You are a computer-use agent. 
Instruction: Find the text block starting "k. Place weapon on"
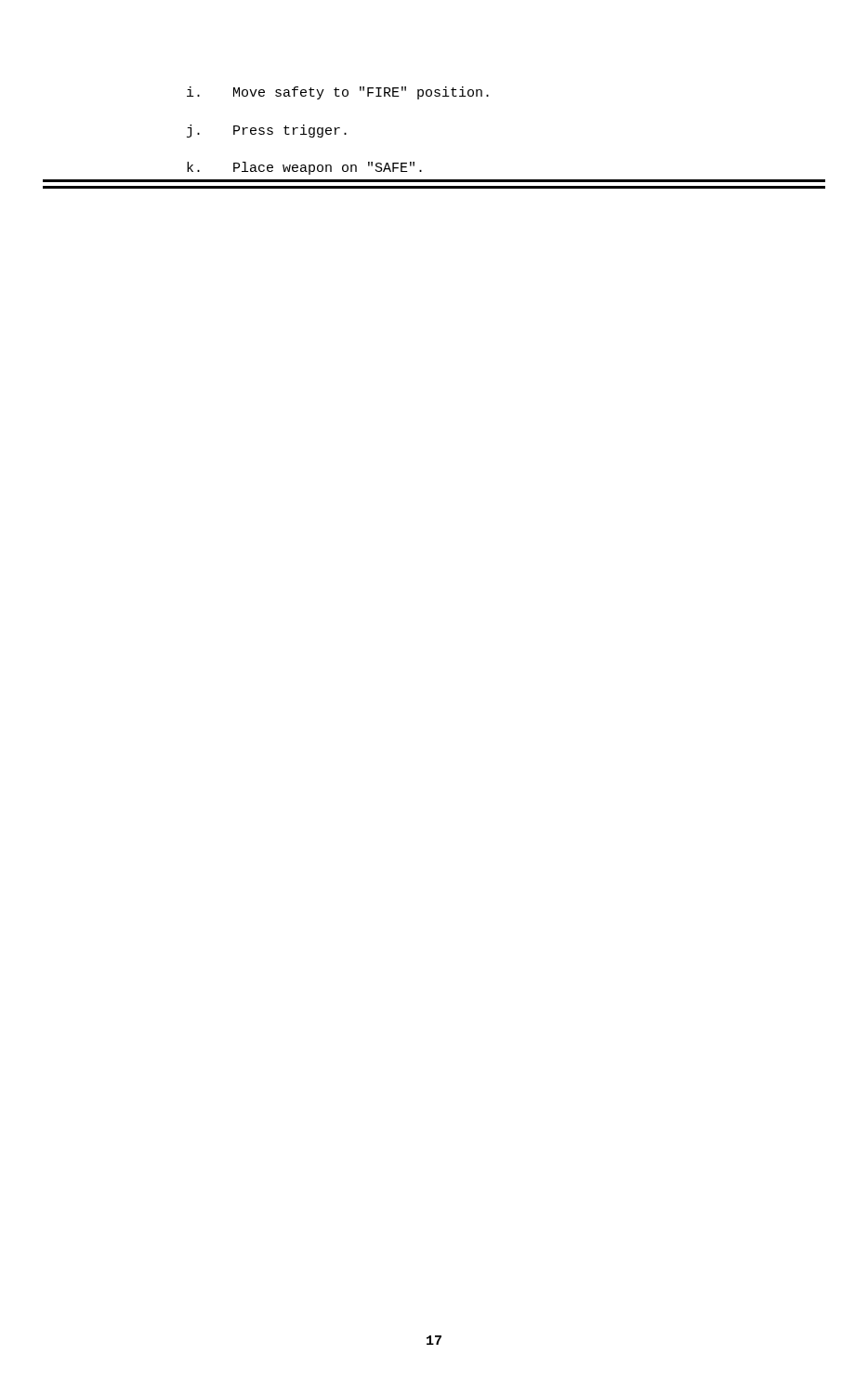pos(305,169)
